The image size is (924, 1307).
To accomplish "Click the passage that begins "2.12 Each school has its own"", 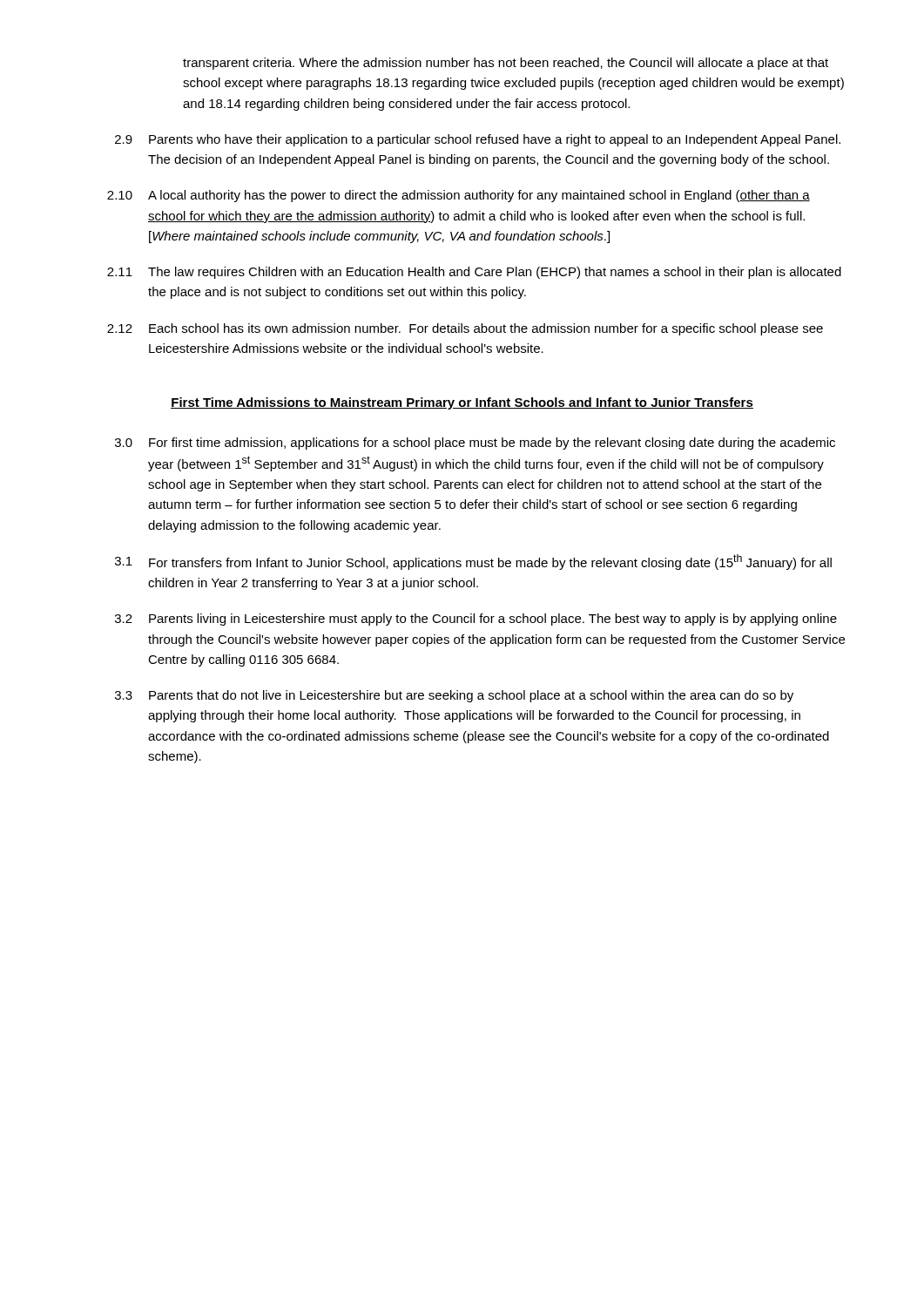I will (462, 338).
